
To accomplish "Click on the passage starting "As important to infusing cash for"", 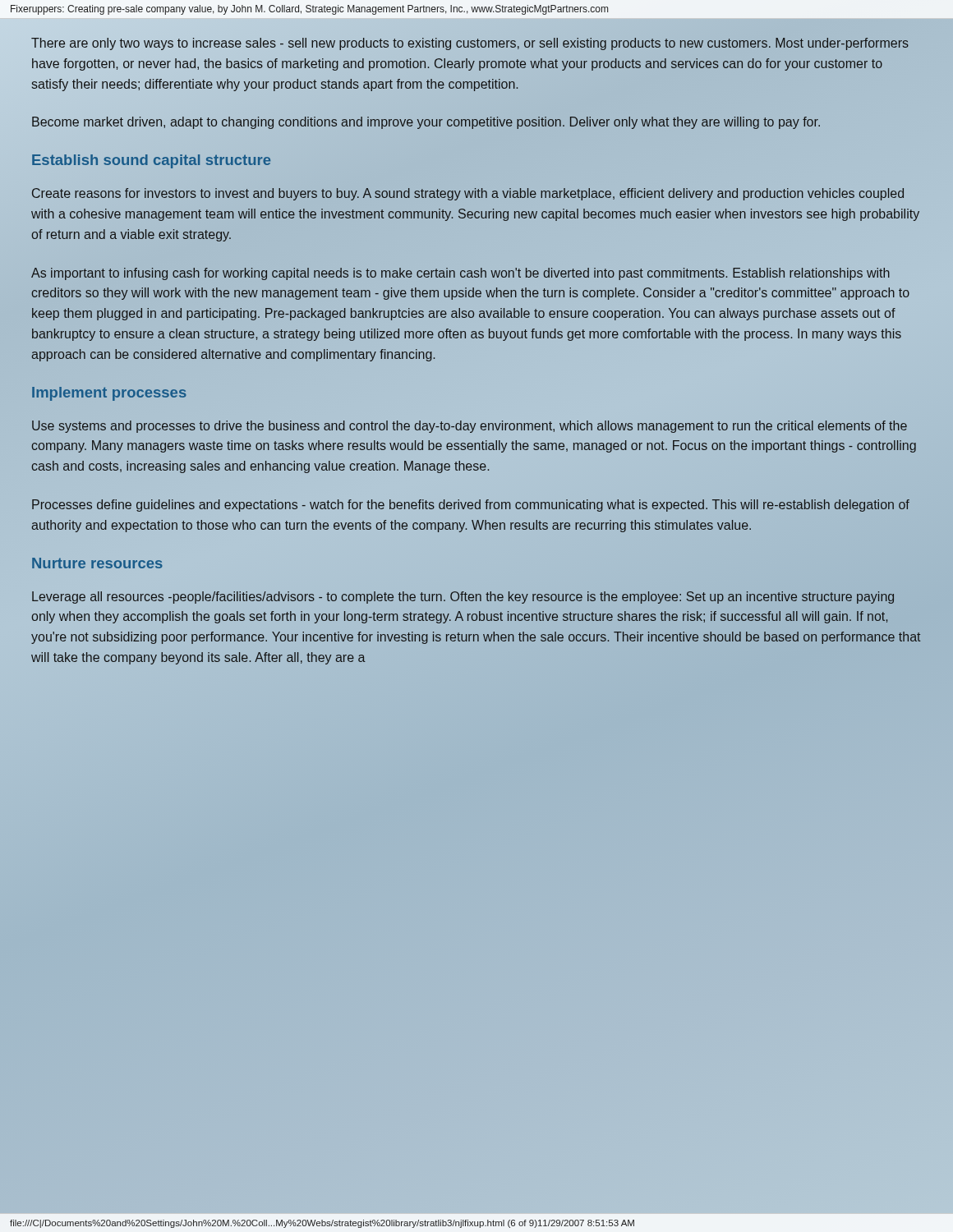I will (x=470, y=313).
